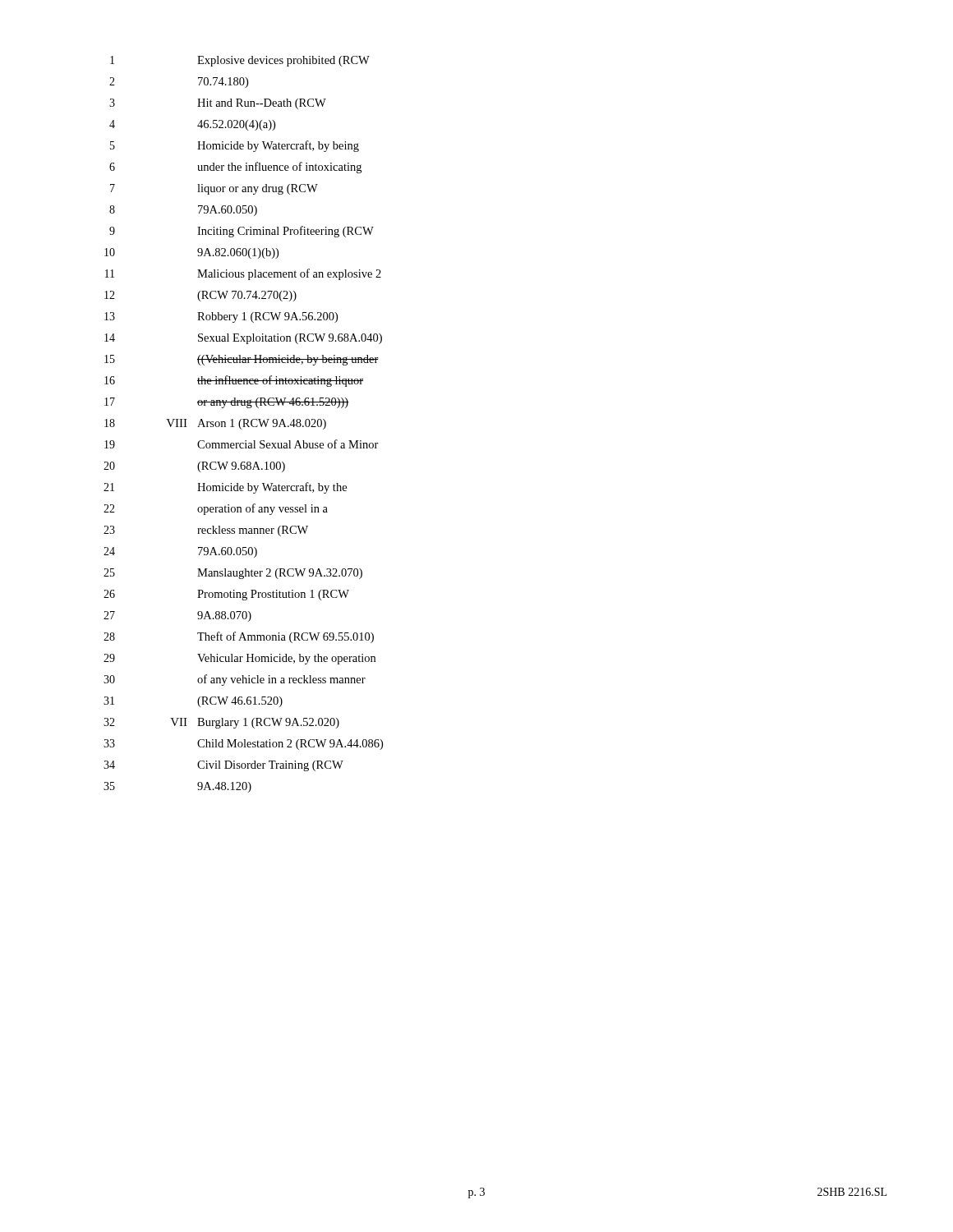Find "32 VII Burglary 1 (RCW 9A.52.020)" on this page
953x1232 pixels.
coord(221,723)
